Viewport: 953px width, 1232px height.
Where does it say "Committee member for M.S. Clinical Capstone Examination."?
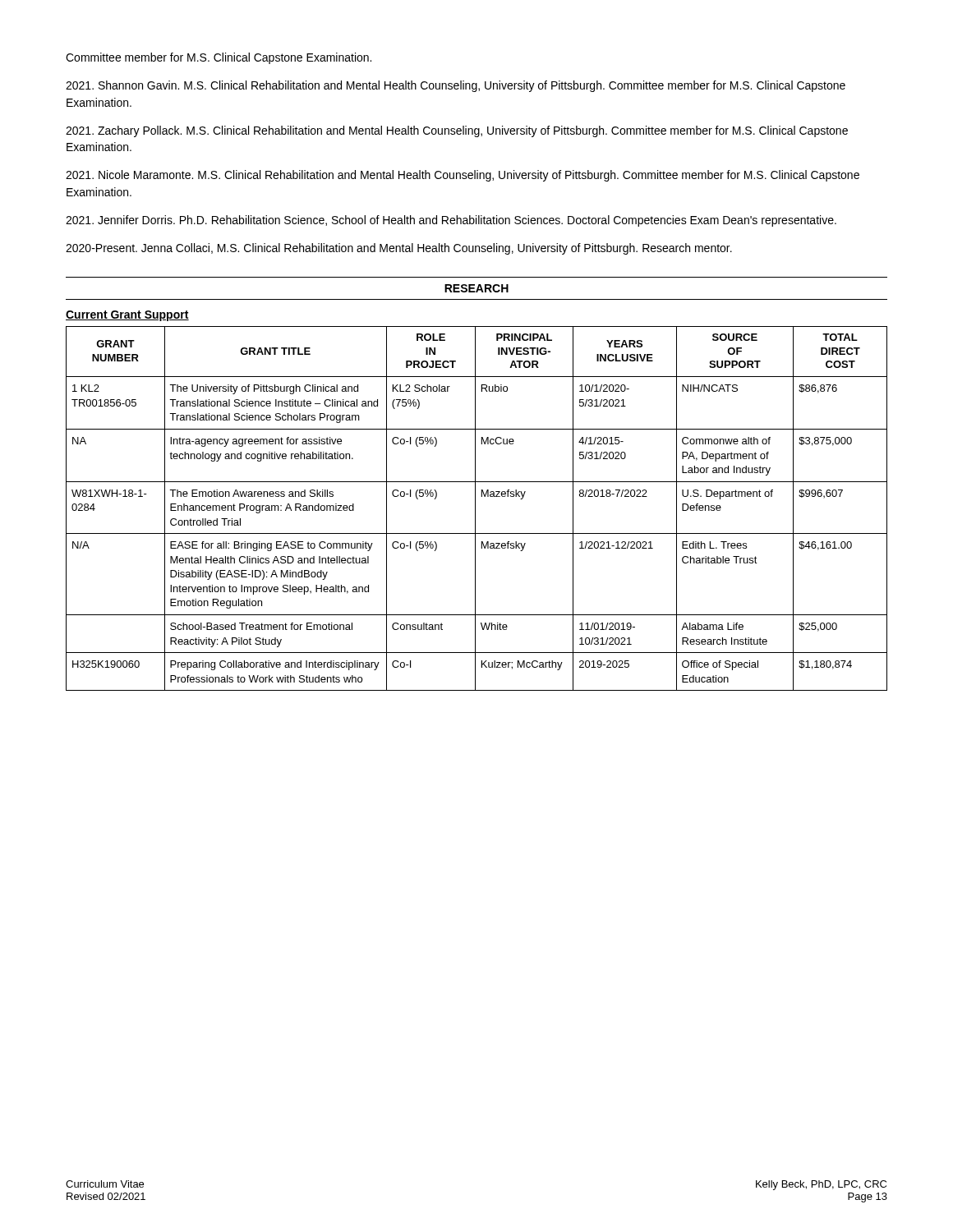[x=219, y=57]
